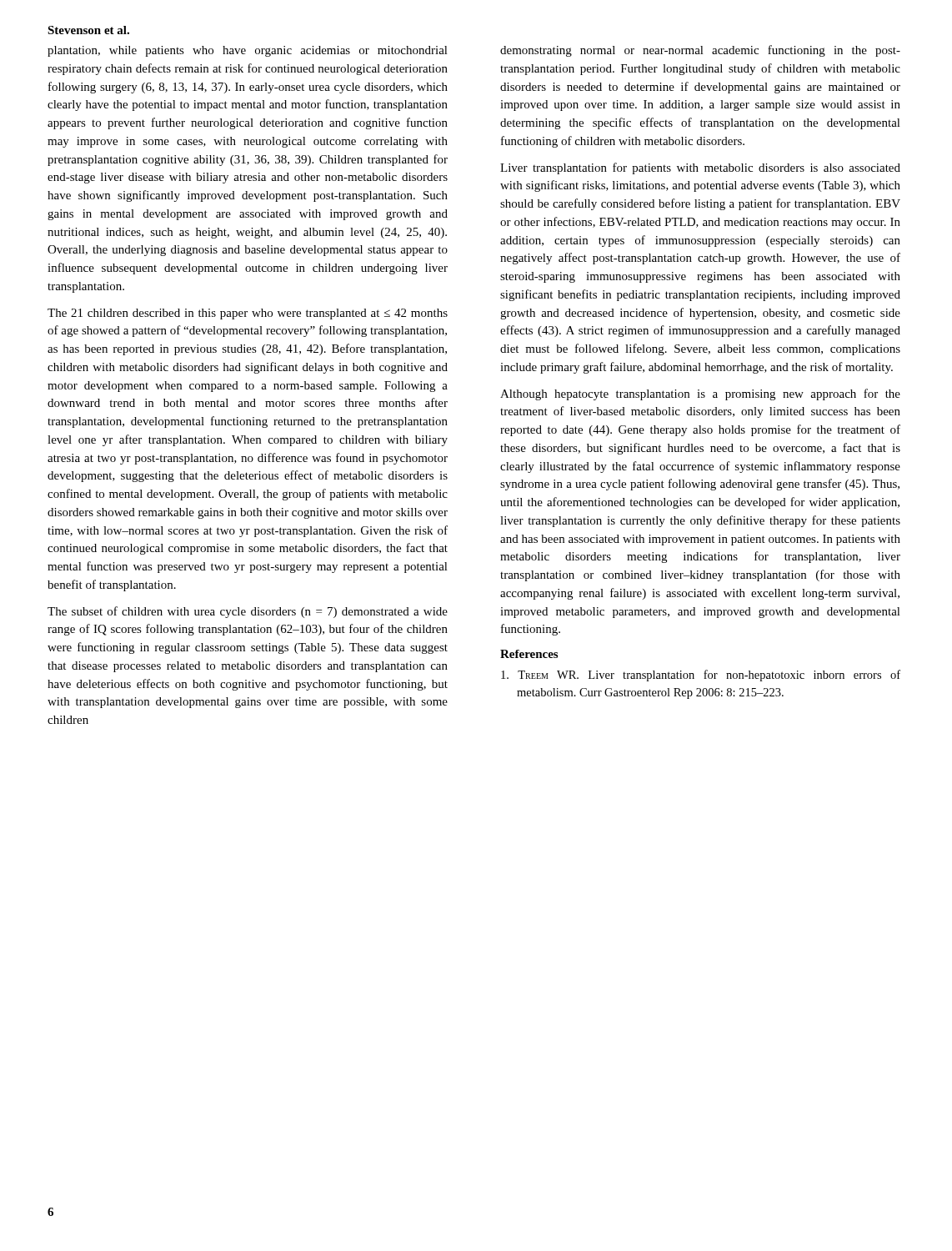
Task: Find the passage starting "Liver transplantation for patients"
Action: click(700, 267)
